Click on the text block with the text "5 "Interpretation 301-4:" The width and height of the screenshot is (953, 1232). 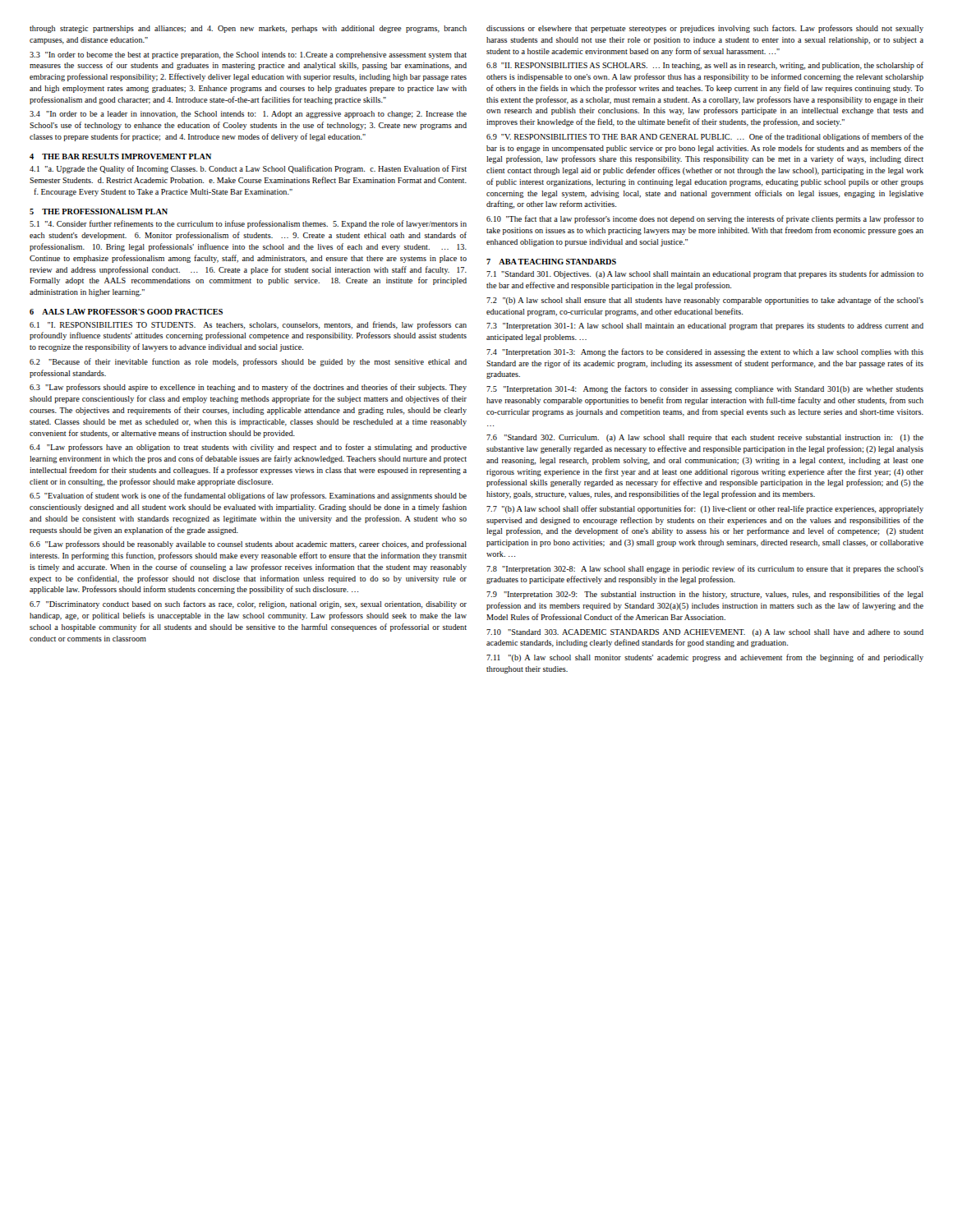[705, 406]
